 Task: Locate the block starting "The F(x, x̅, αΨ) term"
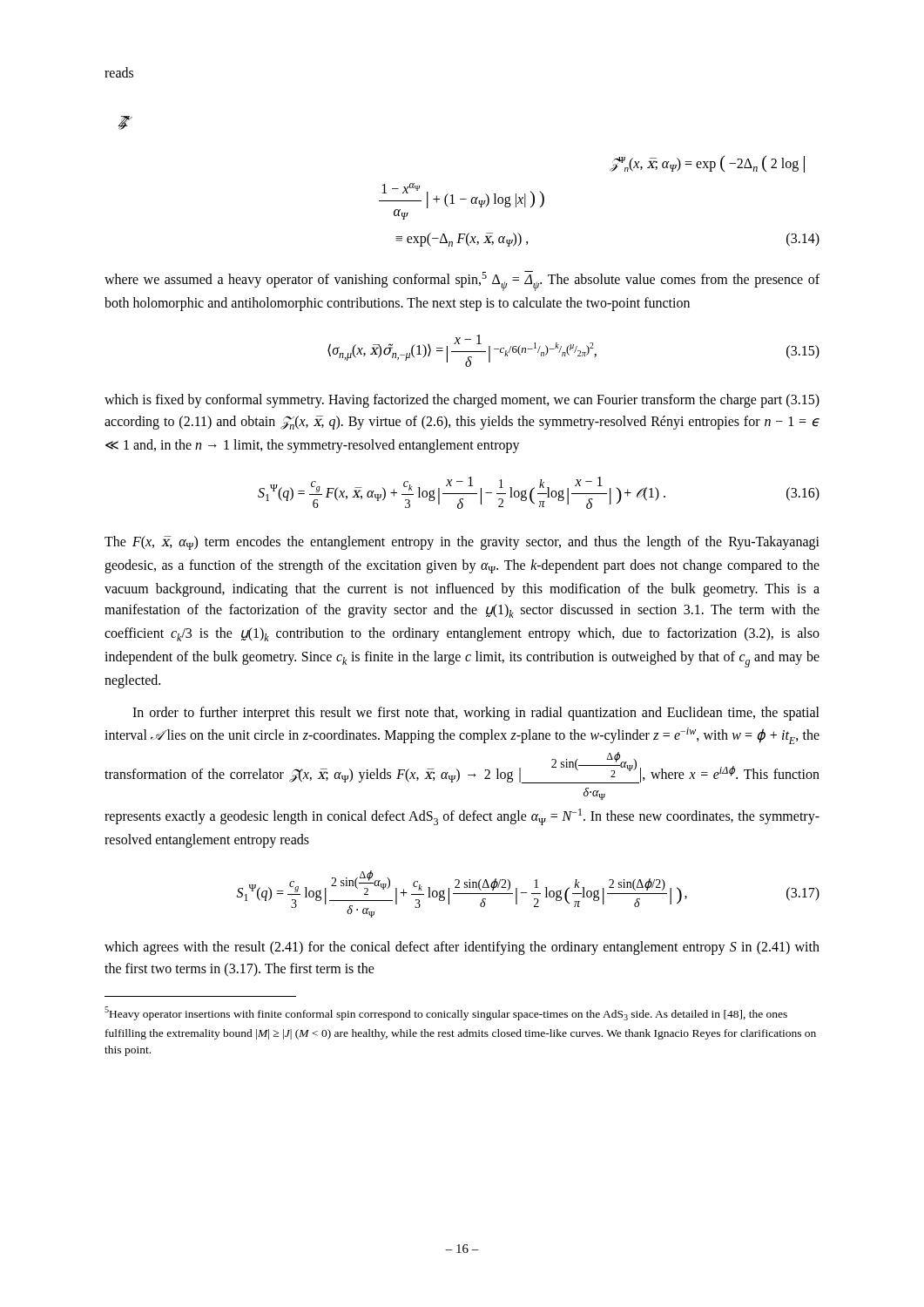coord(462,611)
